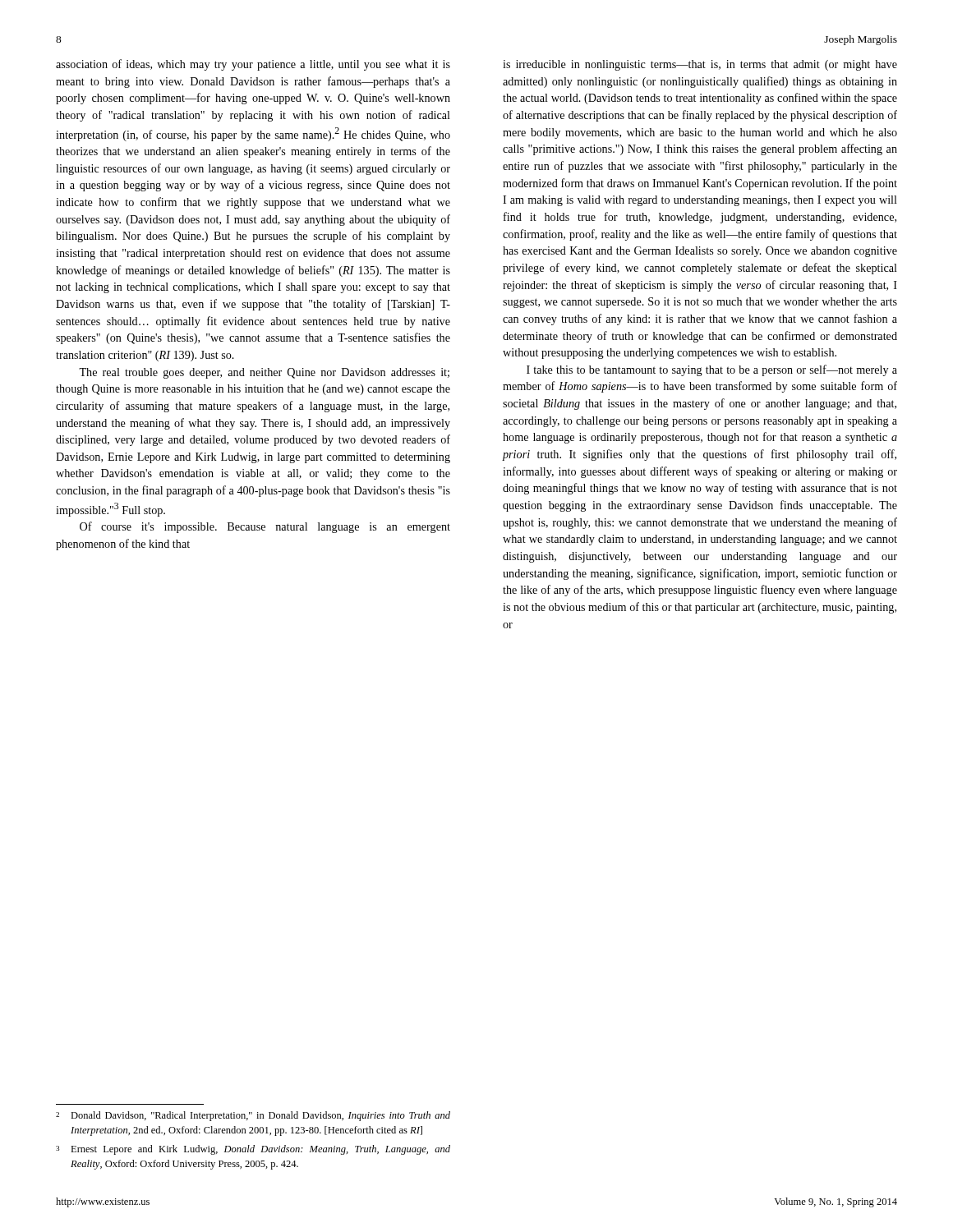Locate the text block starting "association of ideas, which may try"
The width and height of the screenshot is (953, 1232).
253,304
